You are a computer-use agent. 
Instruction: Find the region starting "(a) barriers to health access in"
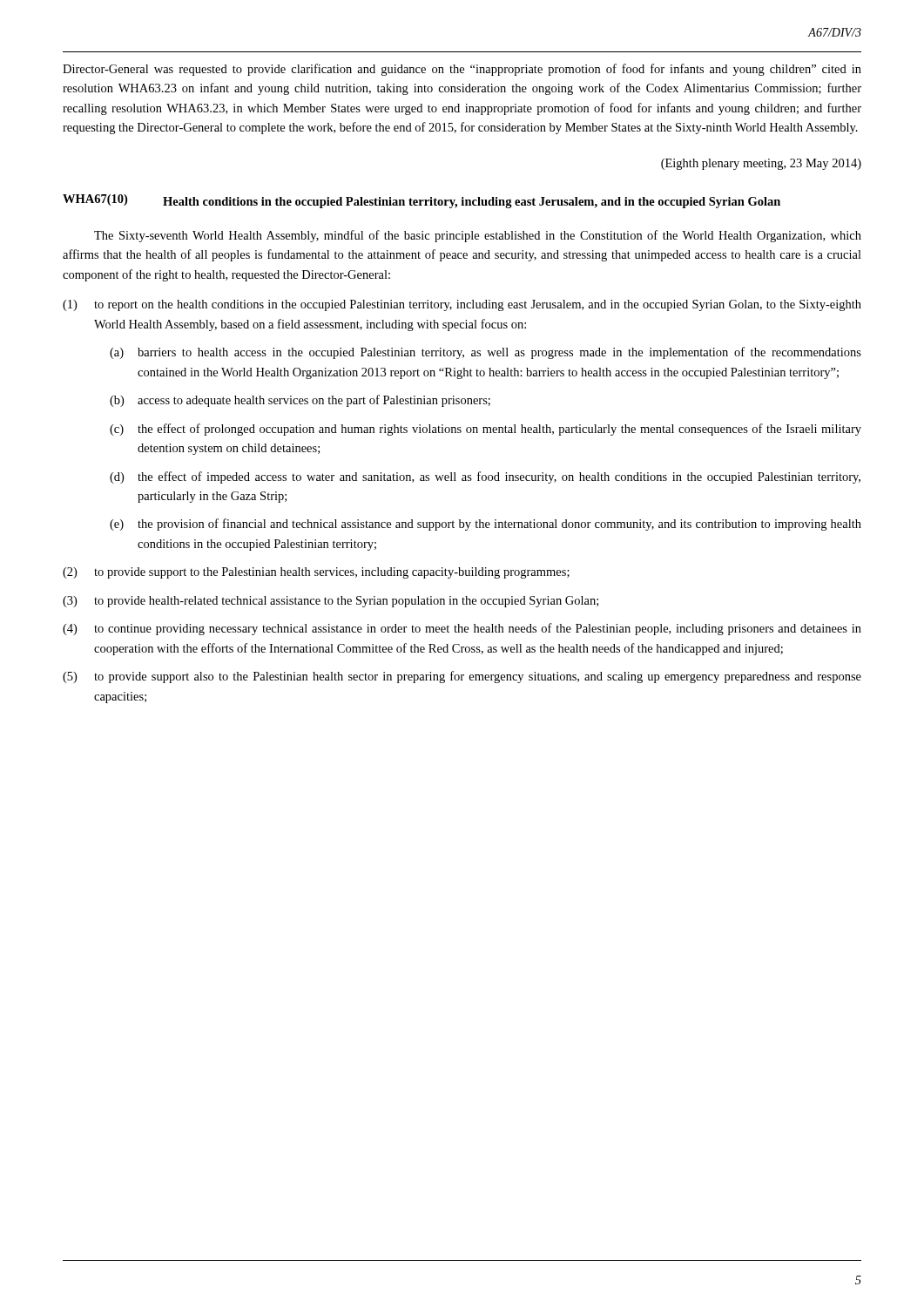pyautogui.click(x=486, y=362)
